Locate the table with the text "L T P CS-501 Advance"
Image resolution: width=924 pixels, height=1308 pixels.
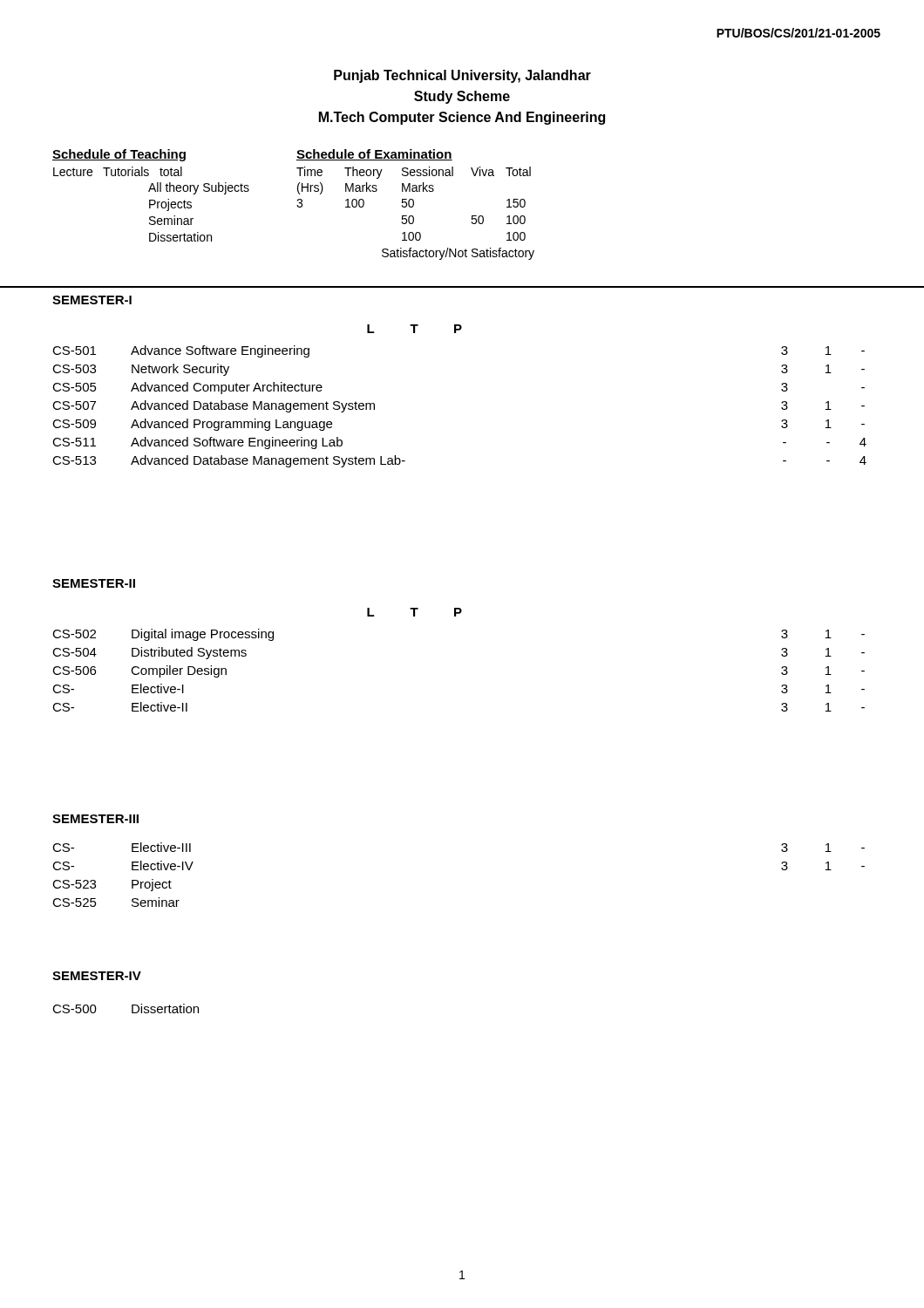click(x=466, y=396)
